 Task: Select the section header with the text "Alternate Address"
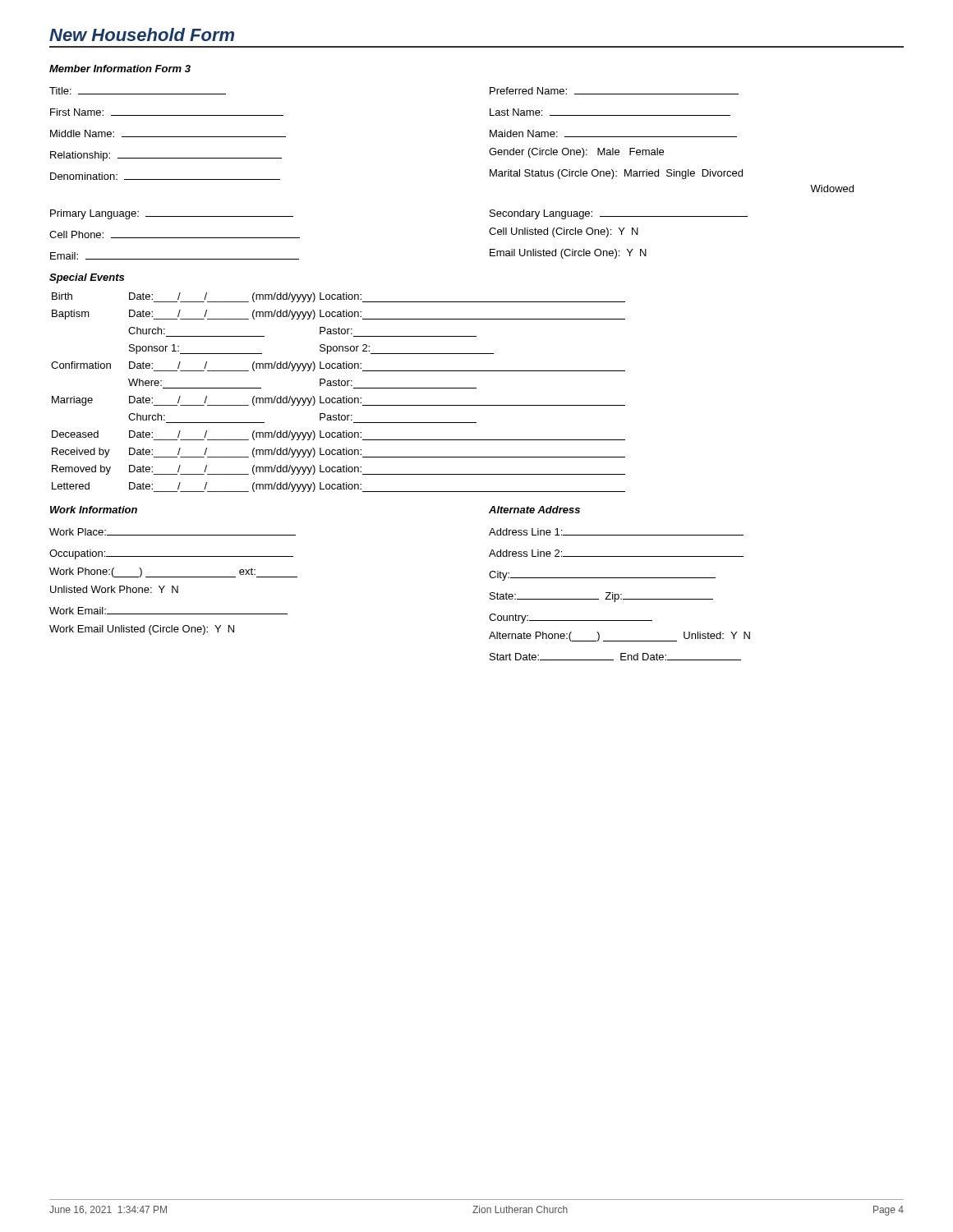[535, 510]
